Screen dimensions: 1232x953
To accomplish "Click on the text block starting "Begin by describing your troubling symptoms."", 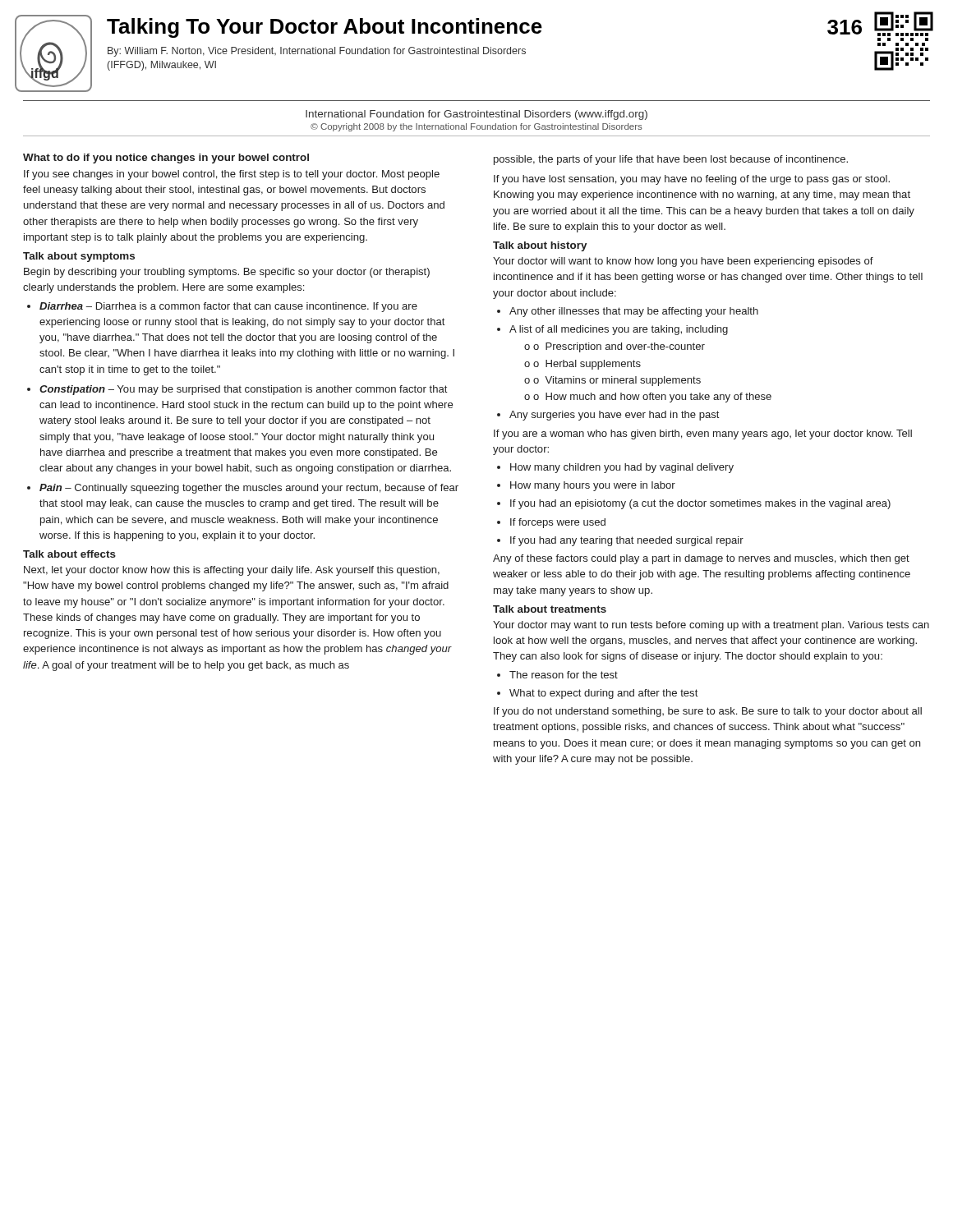I will [227, 279].
